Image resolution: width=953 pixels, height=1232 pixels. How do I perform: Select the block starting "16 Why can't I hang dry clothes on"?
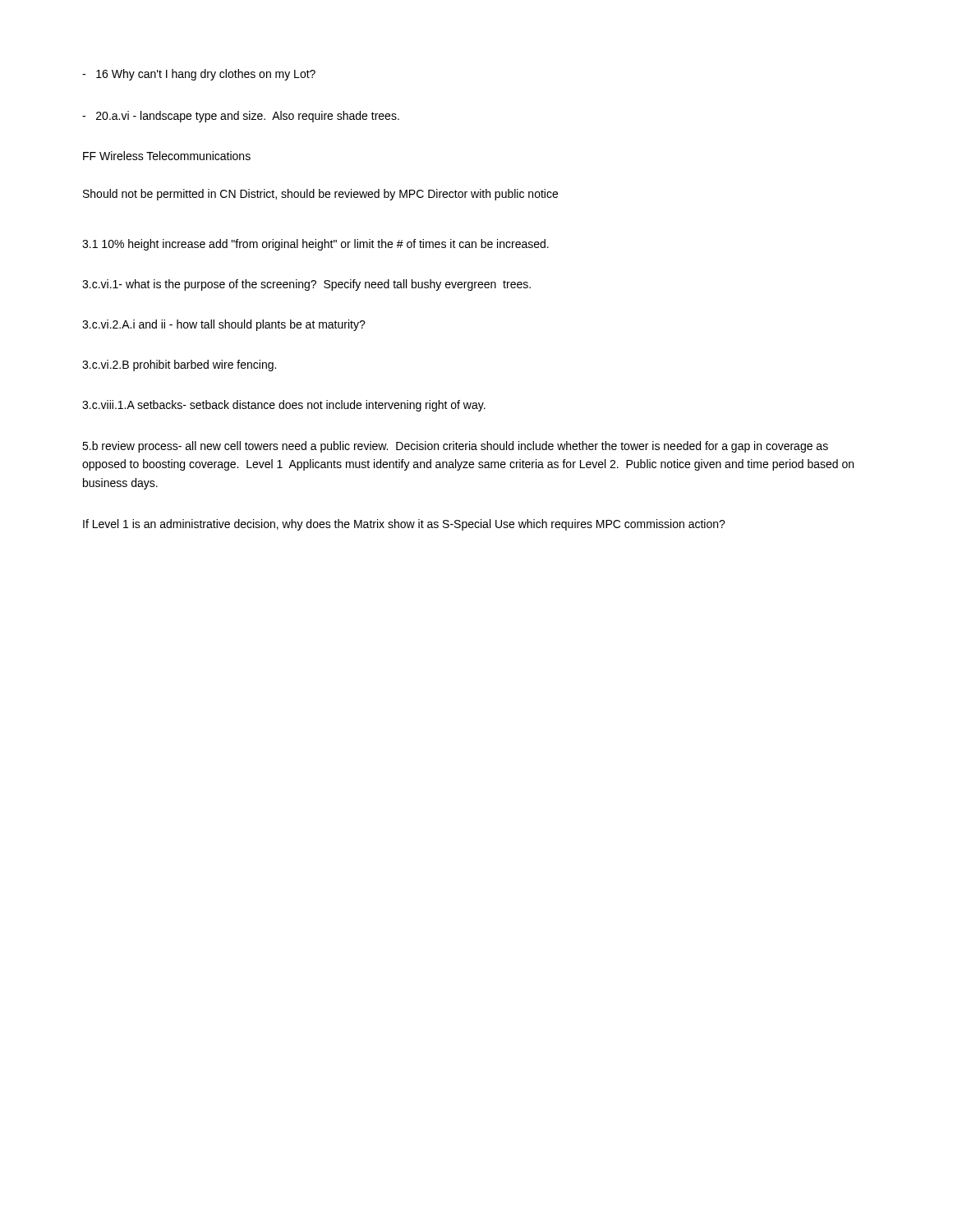(199, 74)
